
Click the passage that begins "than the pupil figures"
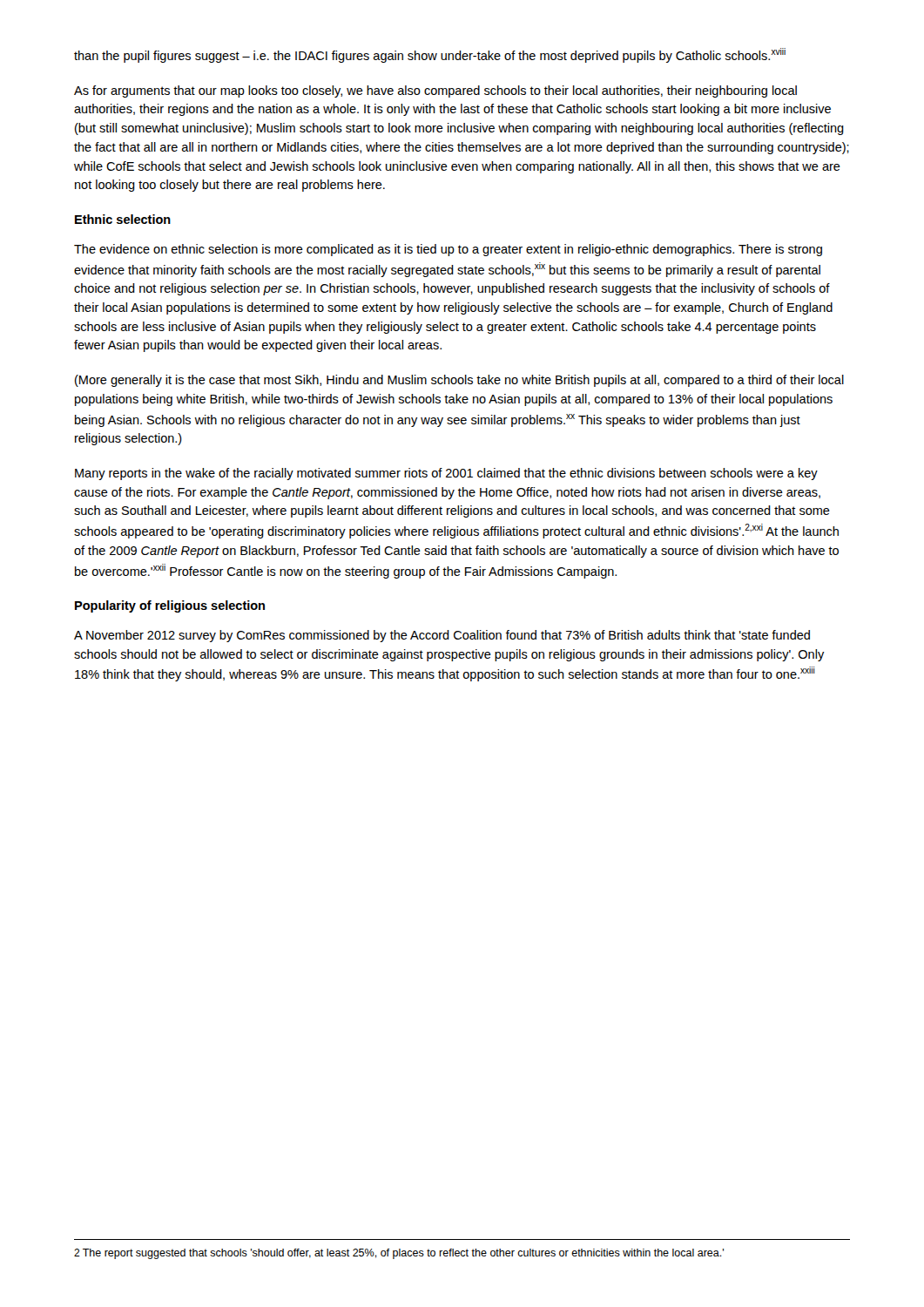pyautogui.click(x=430, y=55)
